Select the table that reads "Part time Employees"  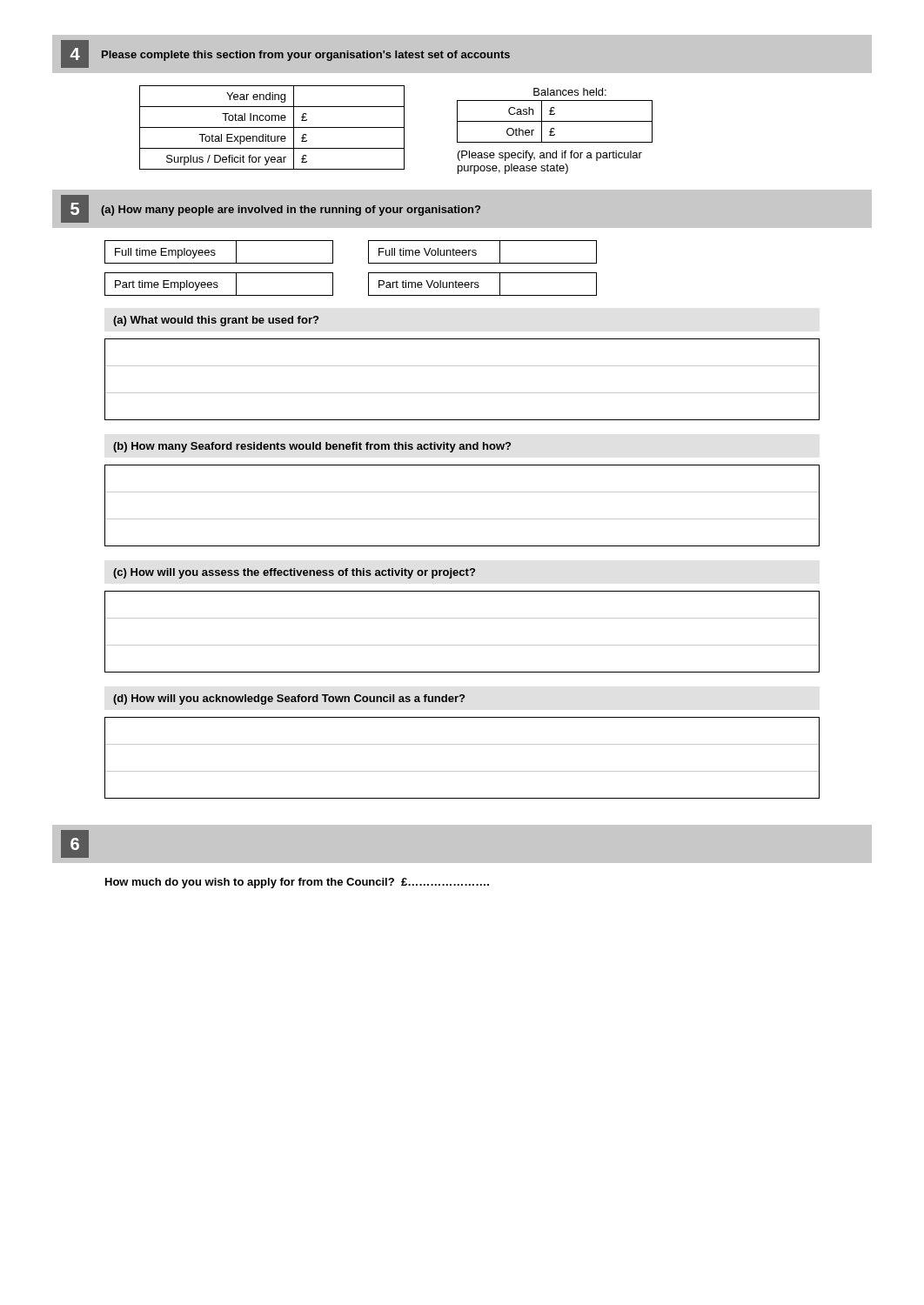(x=219, y=284)
